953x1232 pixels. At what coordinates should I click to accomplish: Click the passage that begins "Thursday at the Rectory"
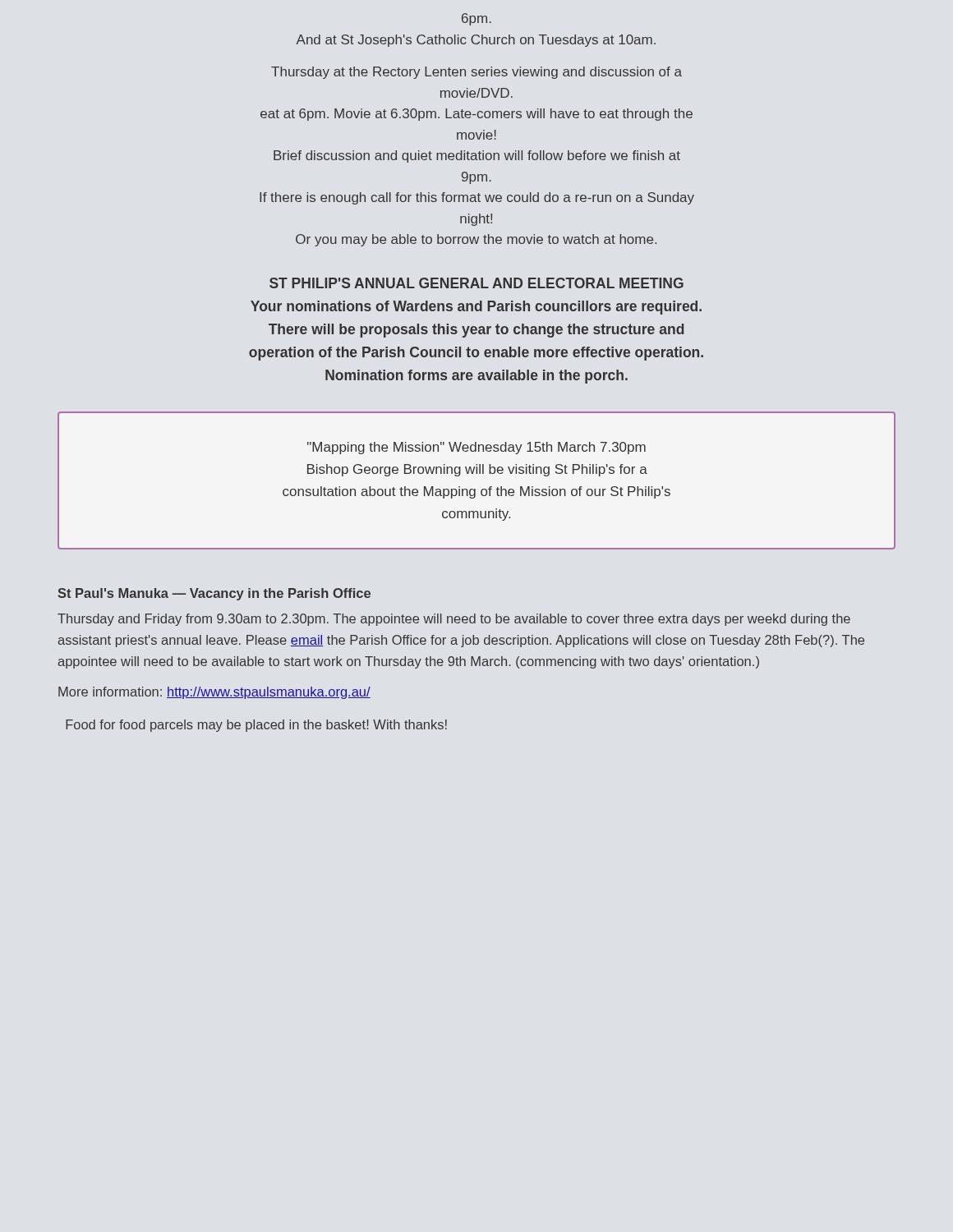click(476, 156)
